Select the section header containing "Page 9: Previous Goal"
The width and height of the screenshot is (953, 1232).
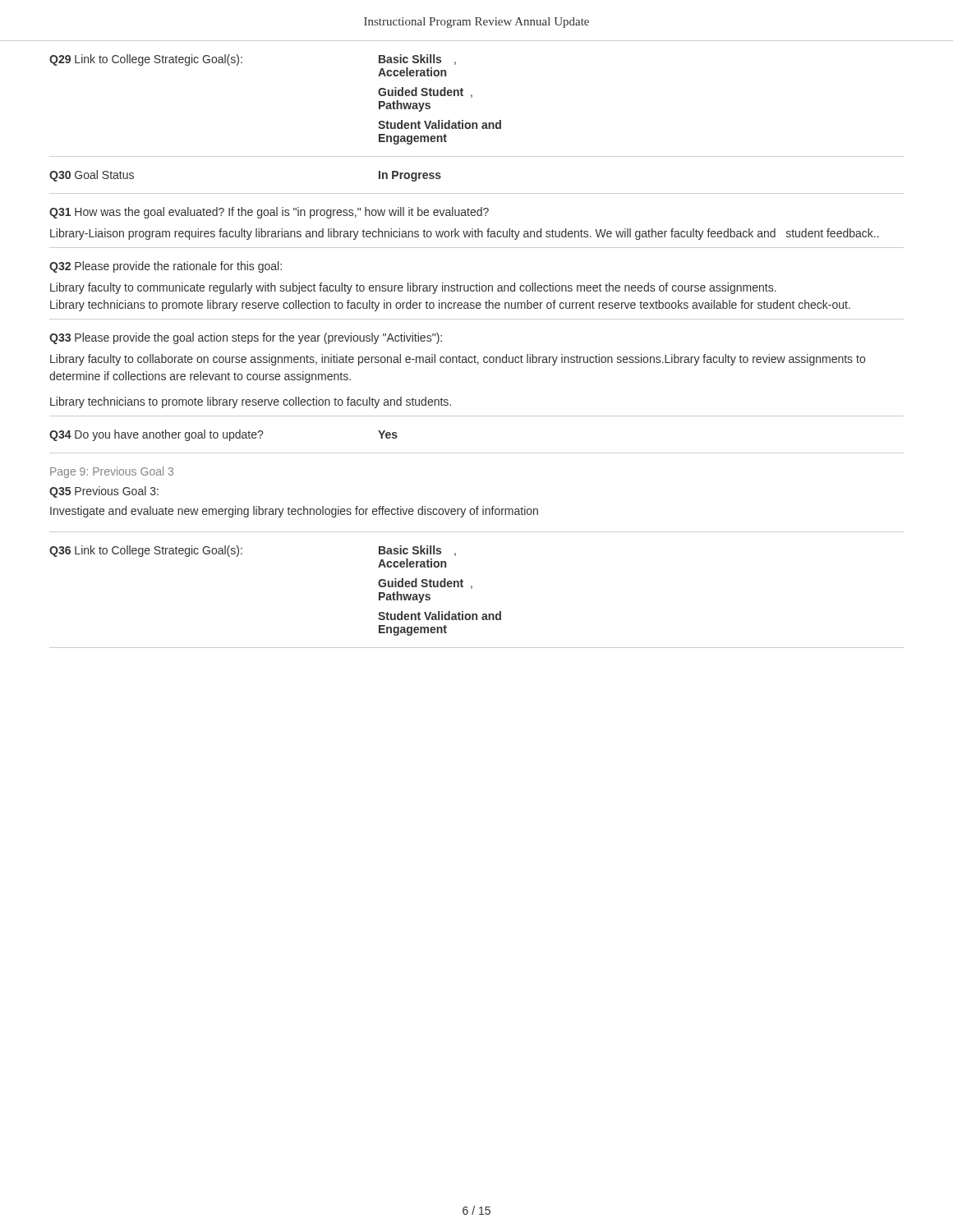112,471
